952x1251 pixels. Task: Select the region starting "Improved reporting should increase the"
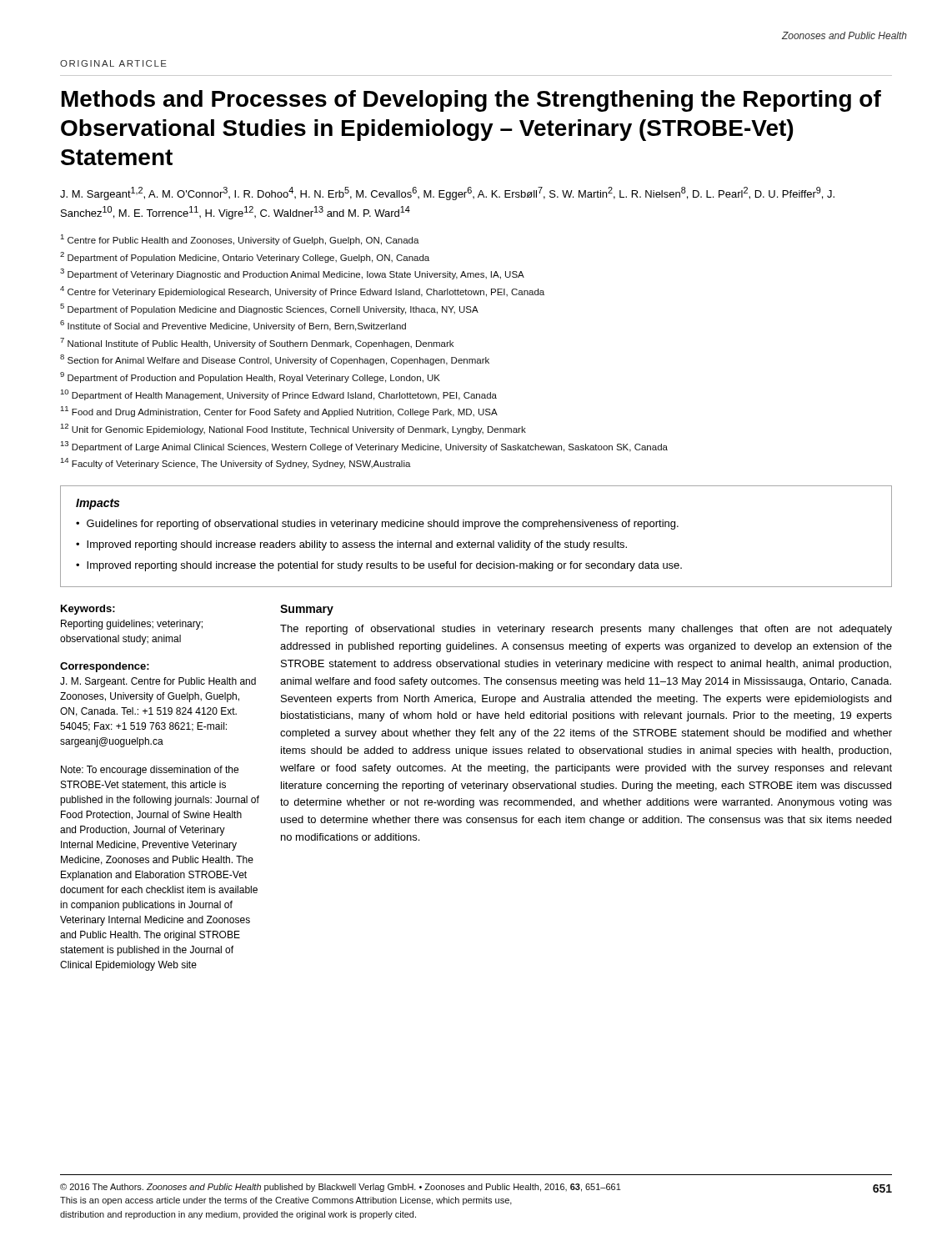pyautogui.click(x=385, y=565)
